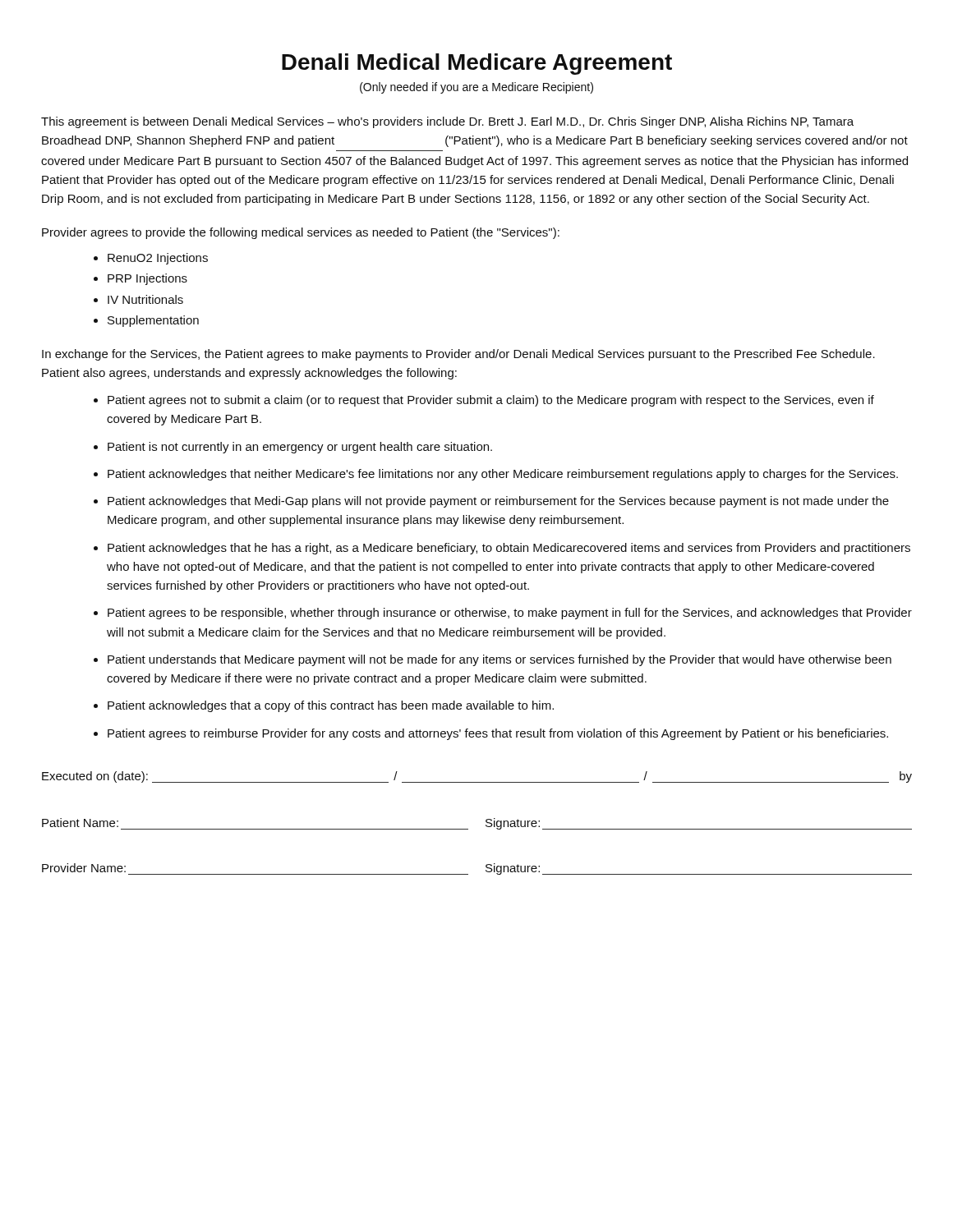Locate the list item containing "Patient acknowledges that neither Medicare's fee limitations nor"
Image resolution: width=953 pixels, height=1232 pixels.
coord(503,473)
